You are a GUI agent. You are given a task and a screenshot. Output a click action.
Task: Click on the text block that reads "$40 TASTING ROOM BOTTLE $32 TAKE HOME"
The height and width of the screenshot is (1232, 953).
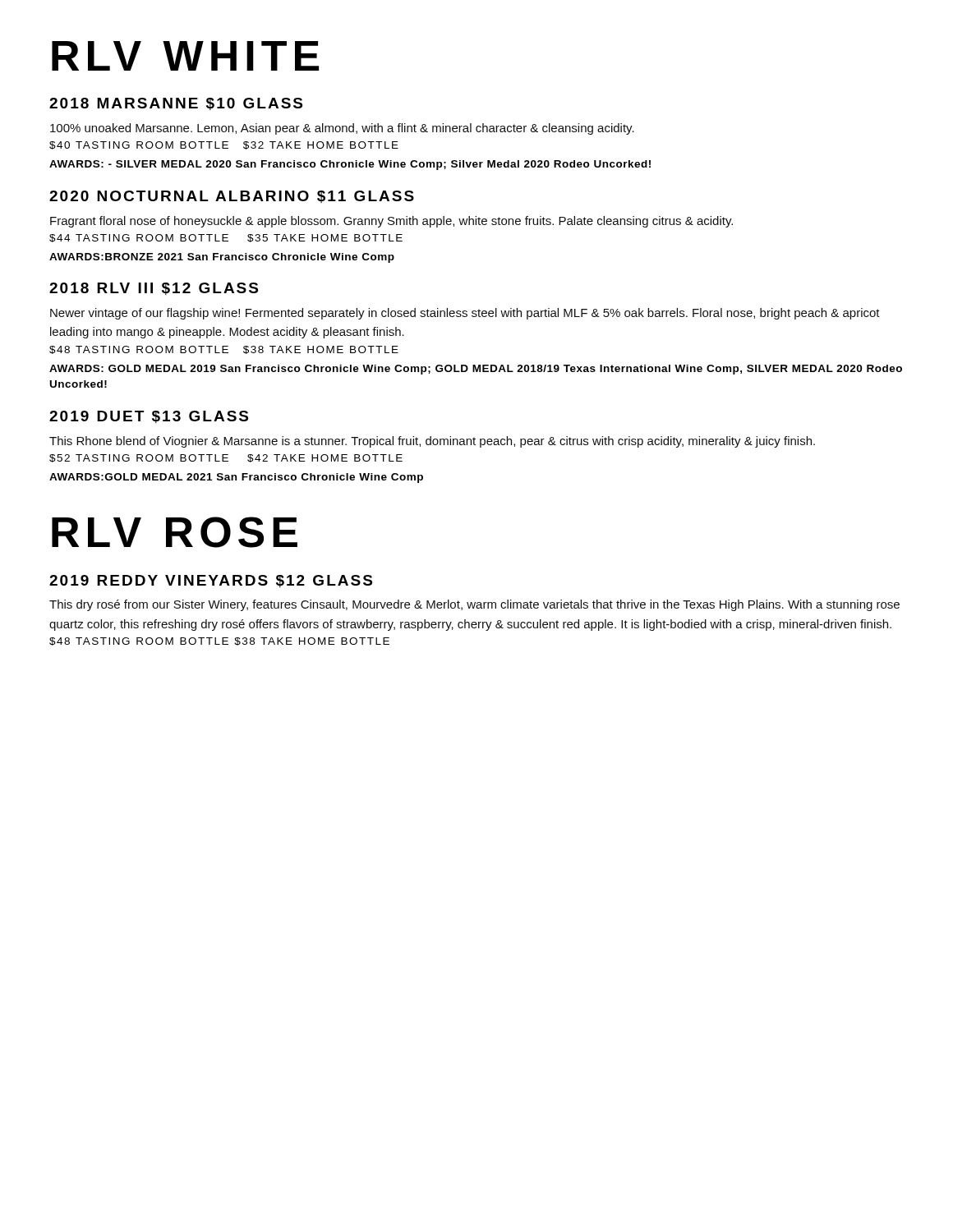tap(224, 145)
